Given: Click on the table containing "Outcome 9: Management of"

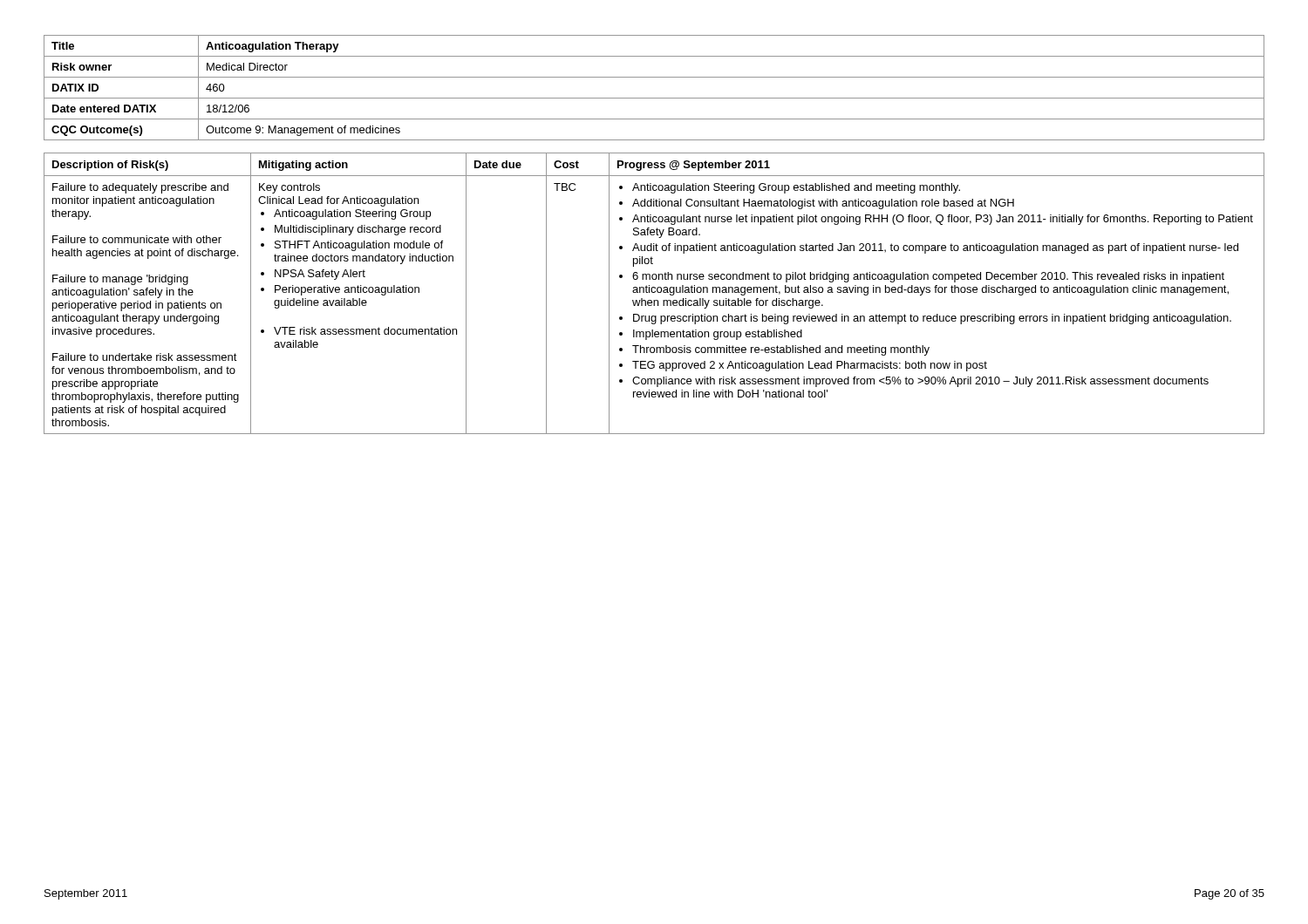Looking at the screenshot, I should point(654,88).
